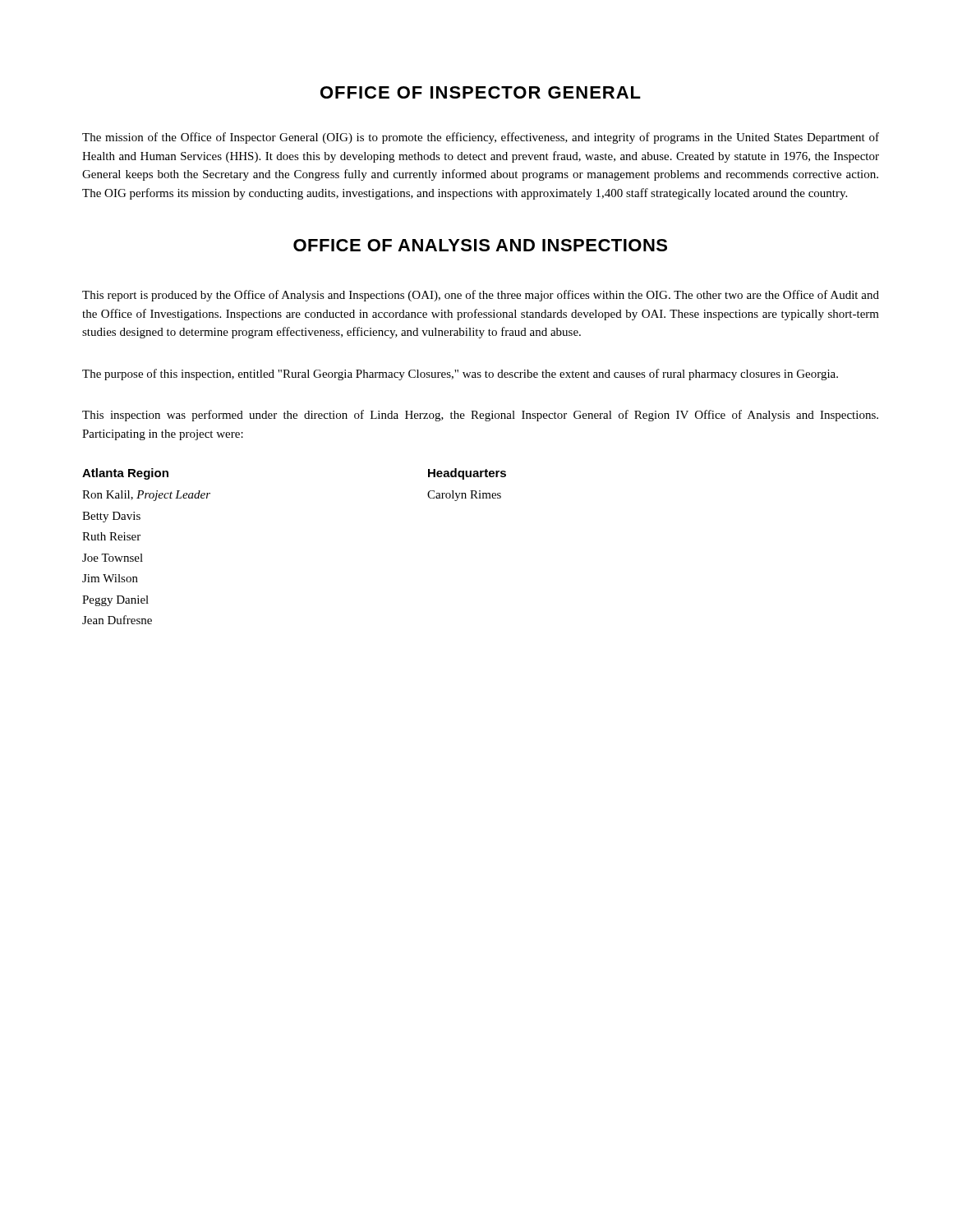Select the region starting "The purpose of"
Screen dimensions: 1232x953
coord(460,373)
